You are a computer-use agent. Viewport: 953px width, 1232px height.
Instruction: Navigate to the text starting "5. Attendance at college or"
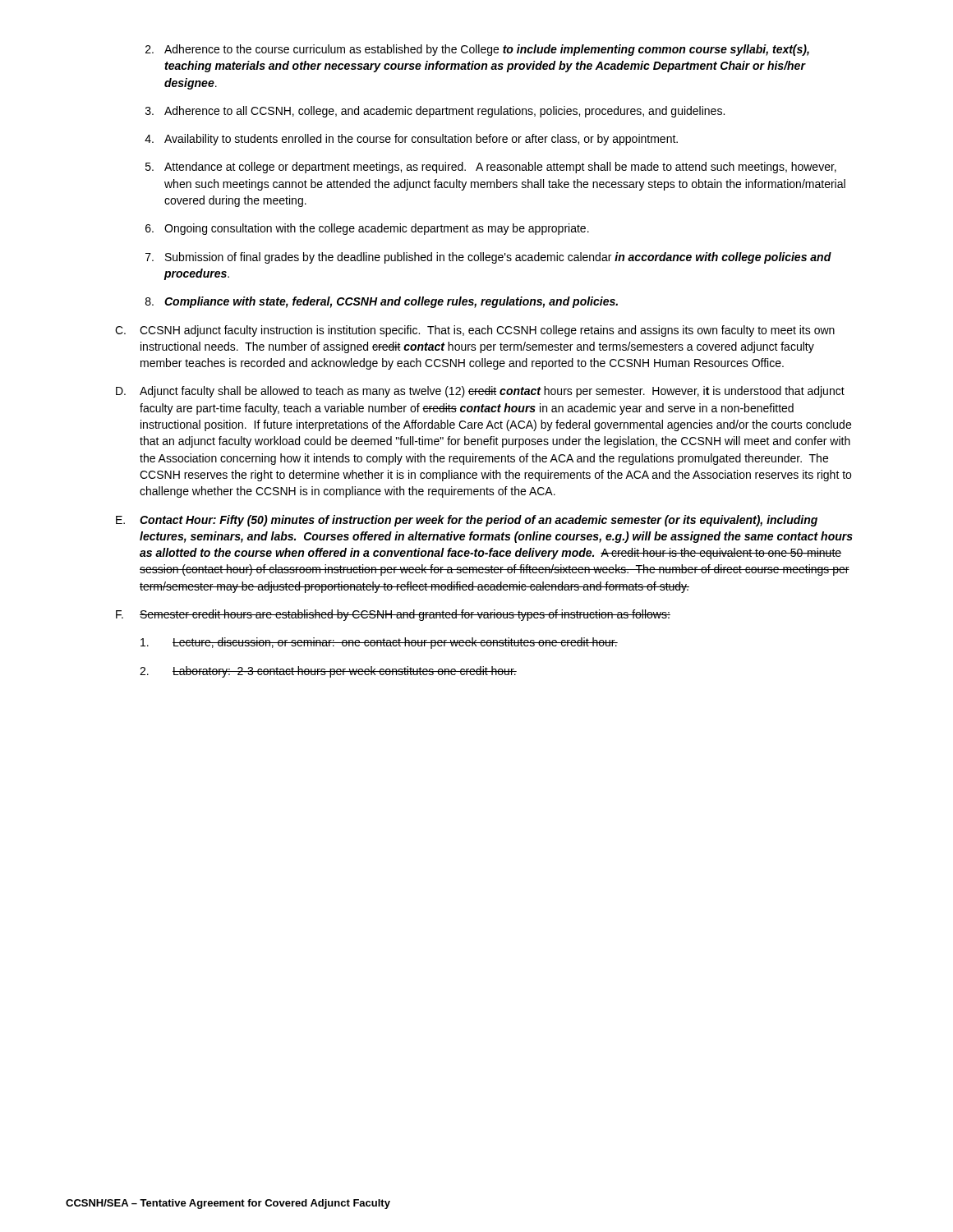click(485, 184)
